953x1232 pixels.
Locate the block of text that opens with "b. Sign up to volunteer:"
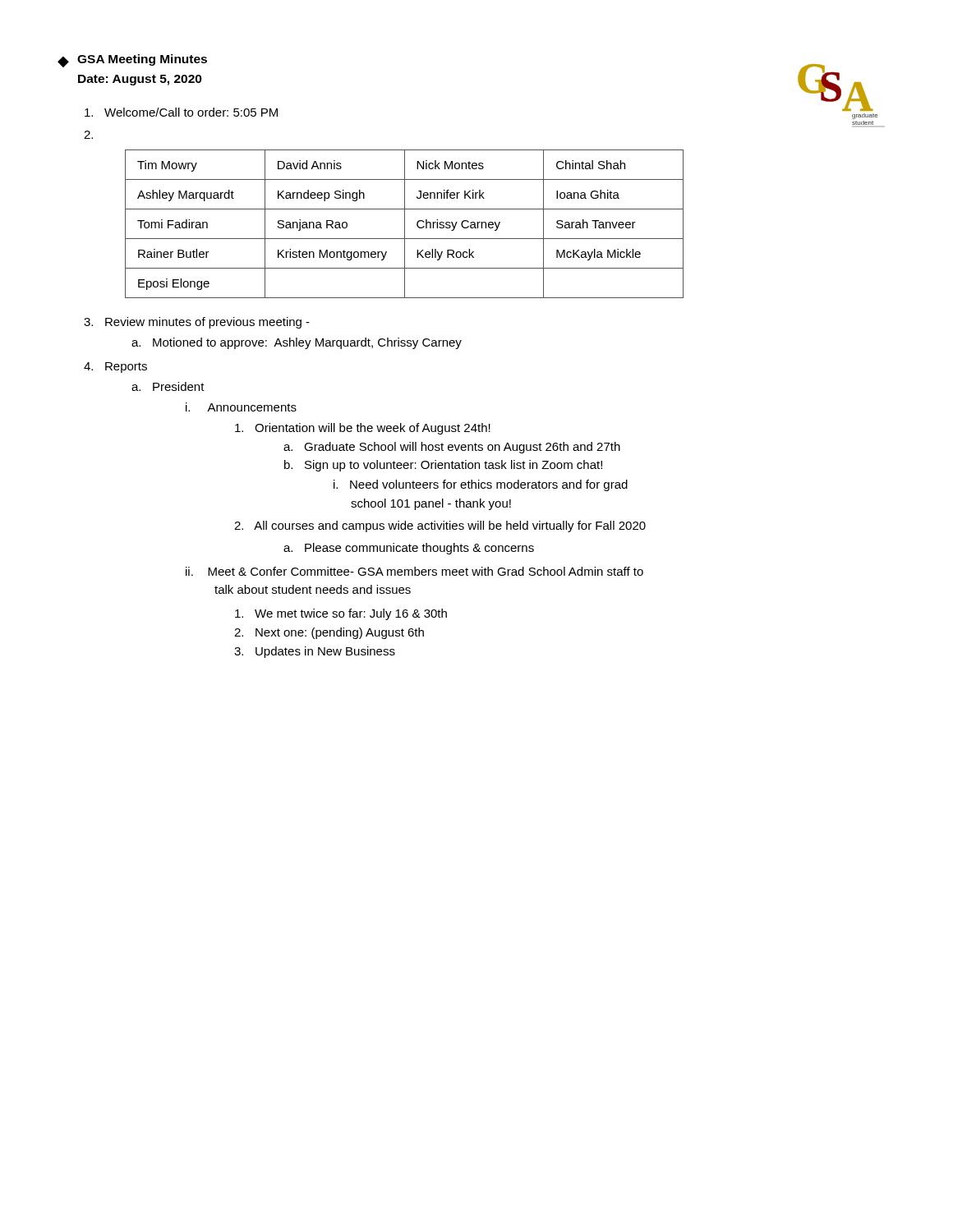click(443, 465)
